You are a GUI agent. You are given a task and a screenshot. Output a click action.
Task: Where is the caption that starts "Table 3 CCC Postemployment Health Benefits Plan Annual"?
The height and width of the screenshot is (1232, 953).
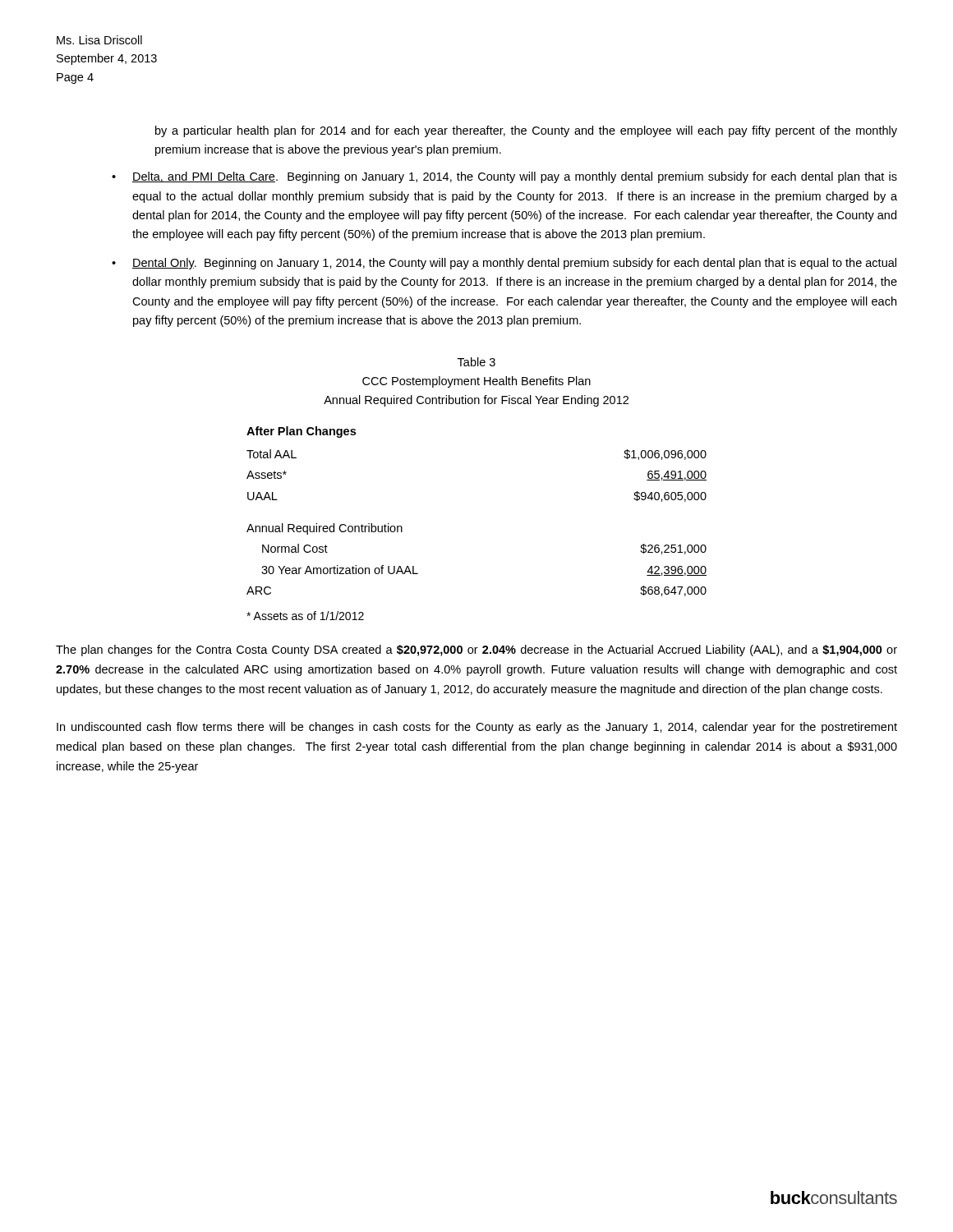(x=476, y=381)
